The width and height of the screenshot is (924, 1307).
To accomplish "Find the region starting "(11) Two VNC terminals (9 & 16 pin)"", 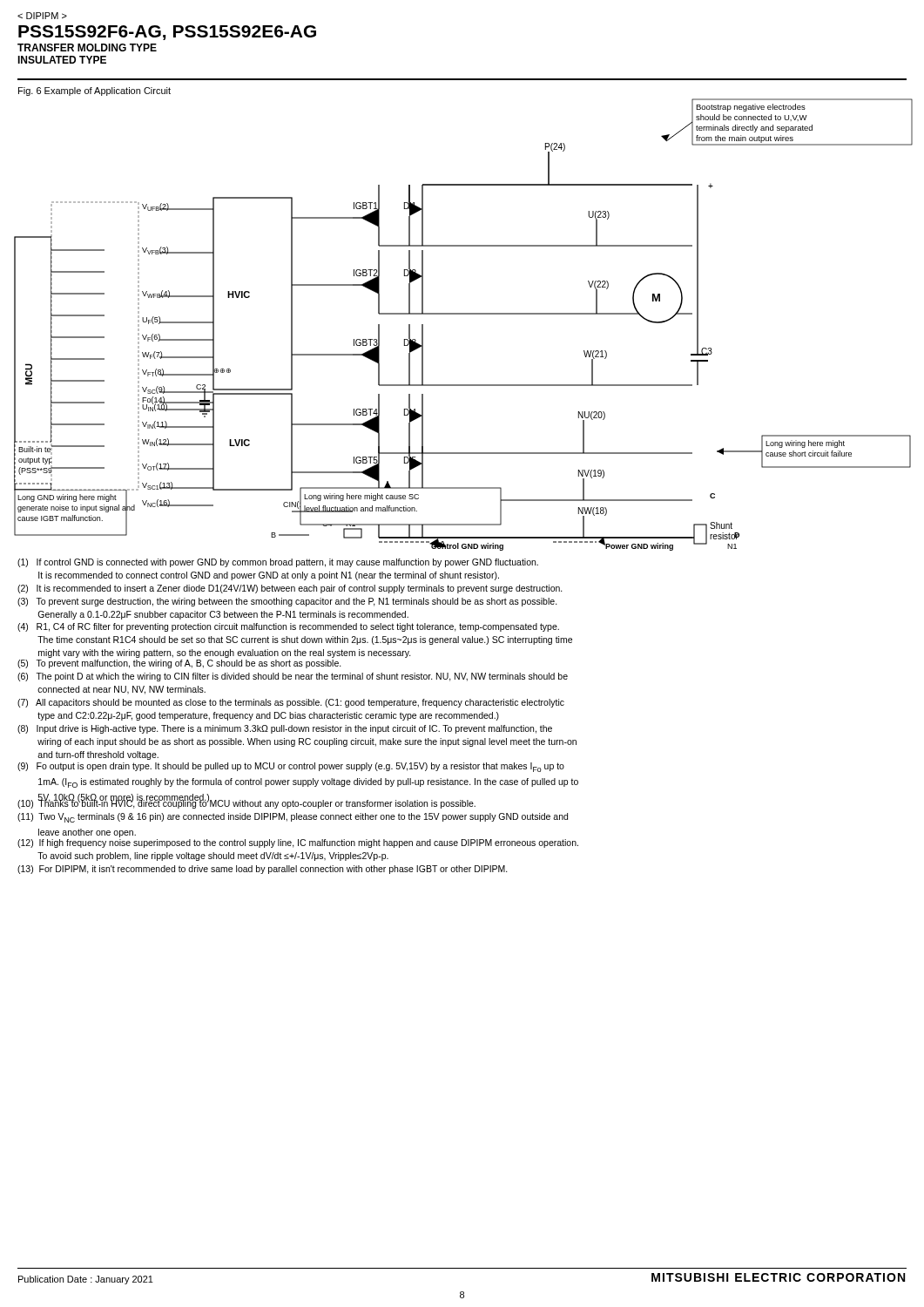I will click(293, 824).
